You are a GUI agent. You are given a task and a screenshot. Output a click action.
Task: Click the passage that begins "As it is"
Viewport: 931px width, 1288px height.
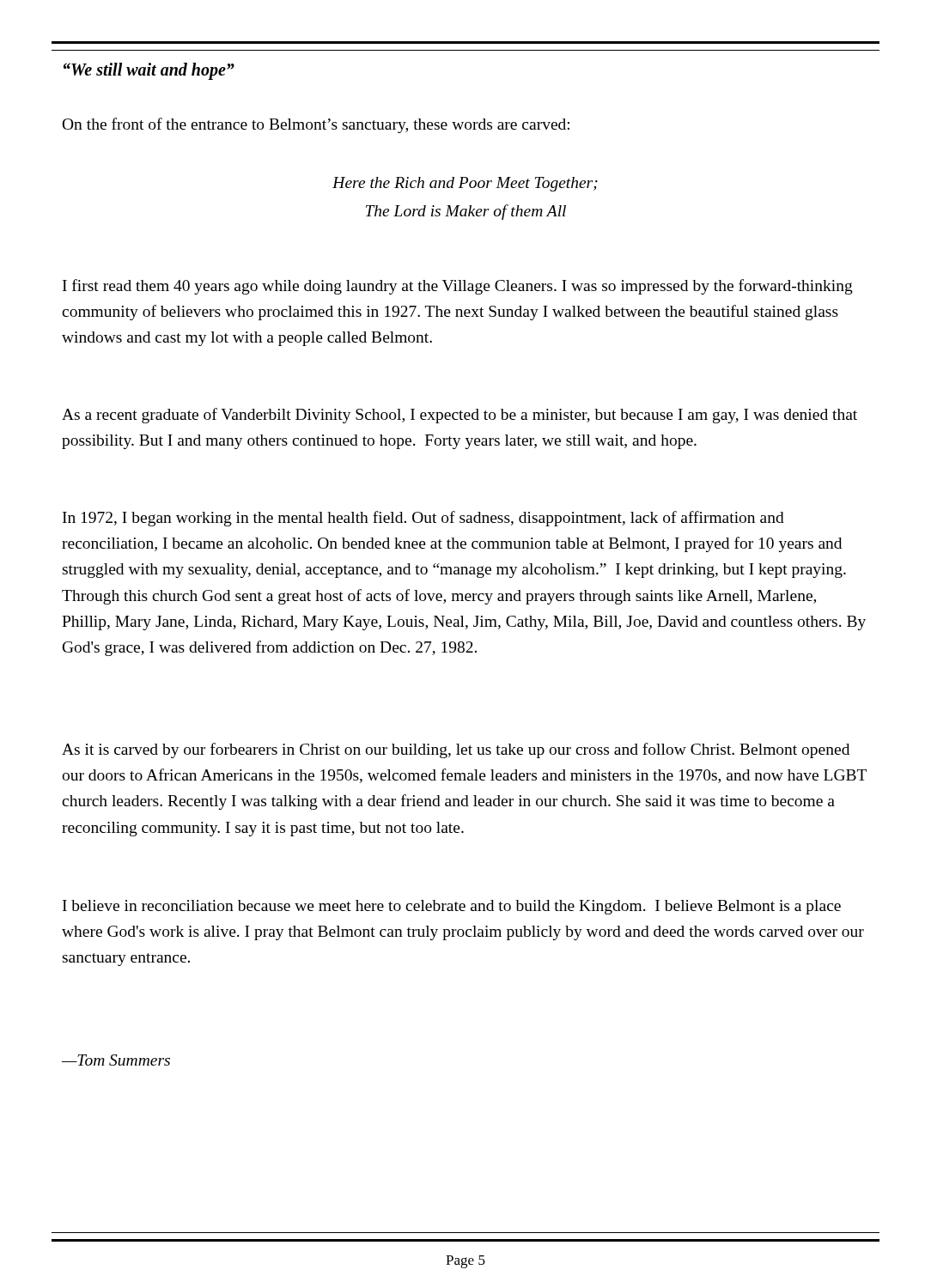(464, 788)
